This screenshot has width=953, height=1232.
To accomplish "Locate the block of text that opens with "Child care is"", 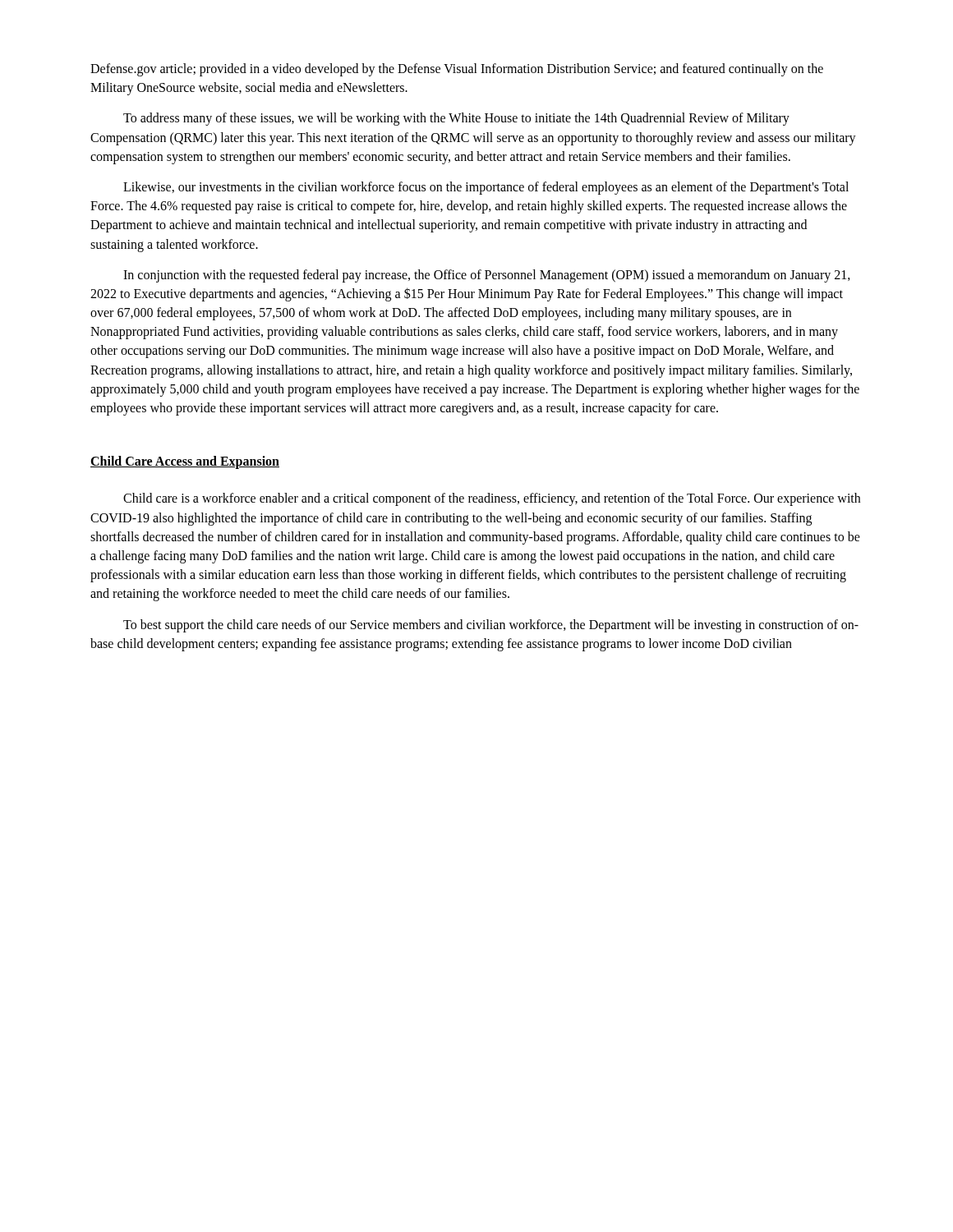I will (476, 546).
